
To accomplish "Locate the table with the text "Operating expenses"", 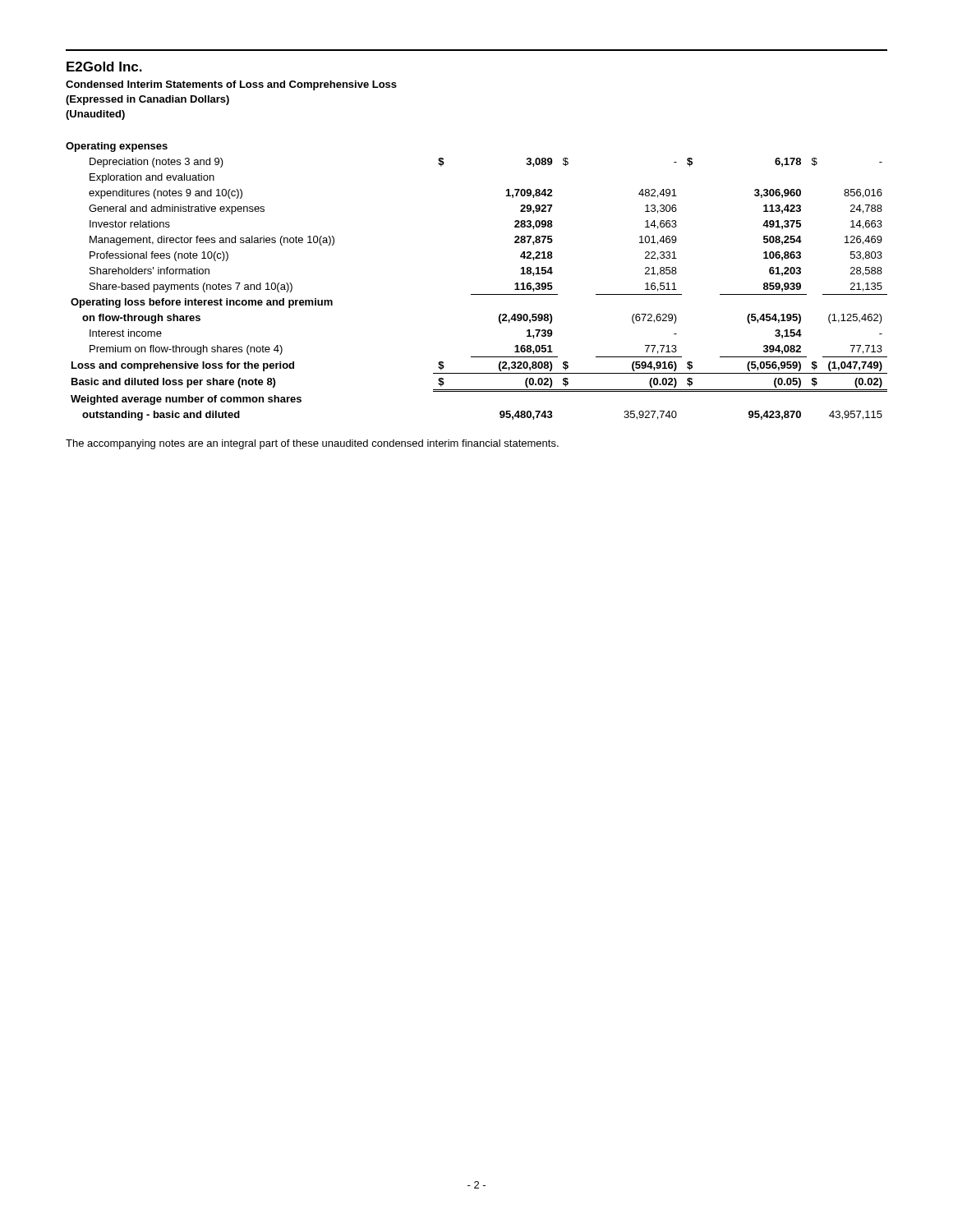I will [476, 279].
